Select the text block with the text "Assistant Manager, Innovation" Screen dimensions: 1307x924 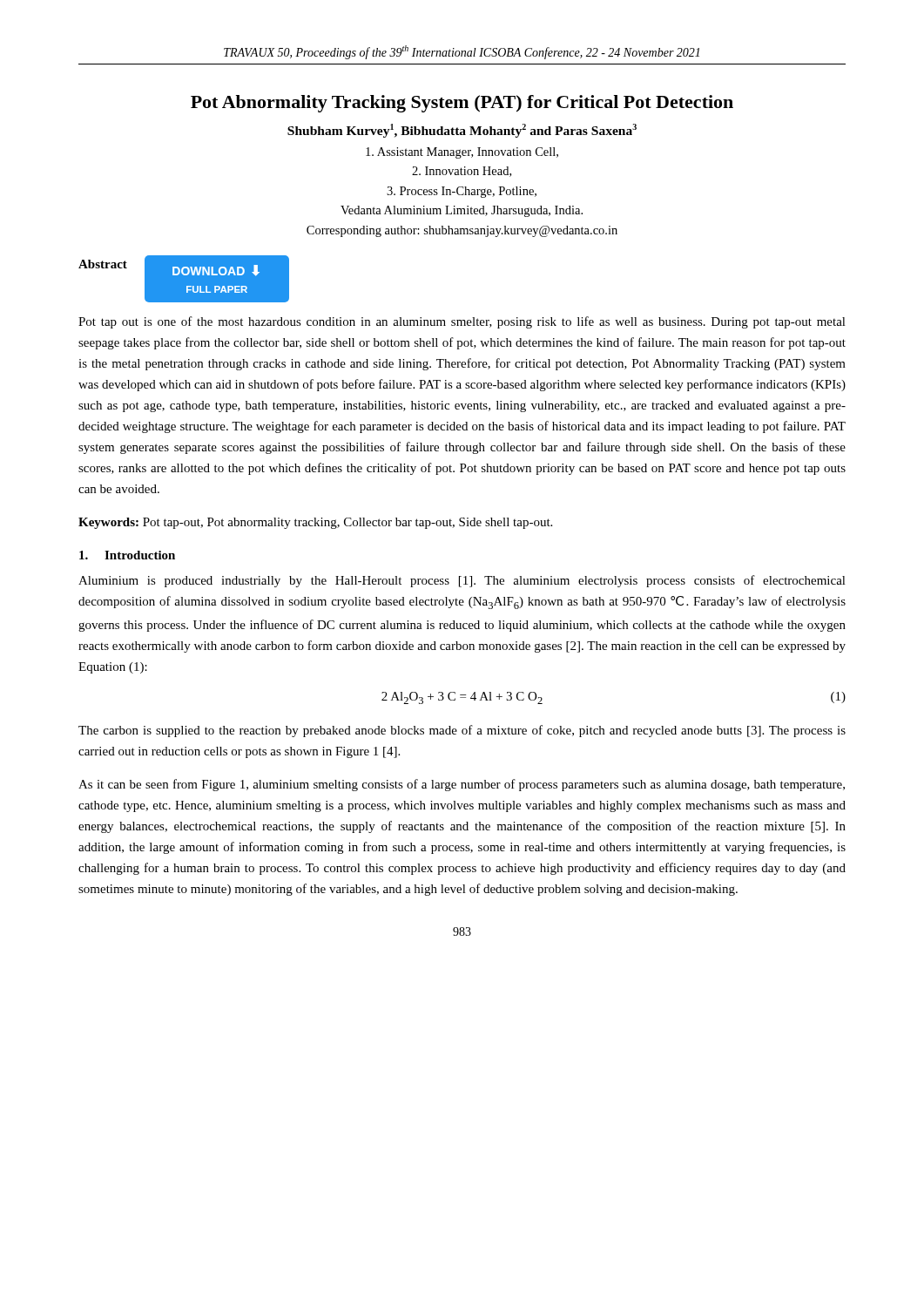(x=462, y=191)
